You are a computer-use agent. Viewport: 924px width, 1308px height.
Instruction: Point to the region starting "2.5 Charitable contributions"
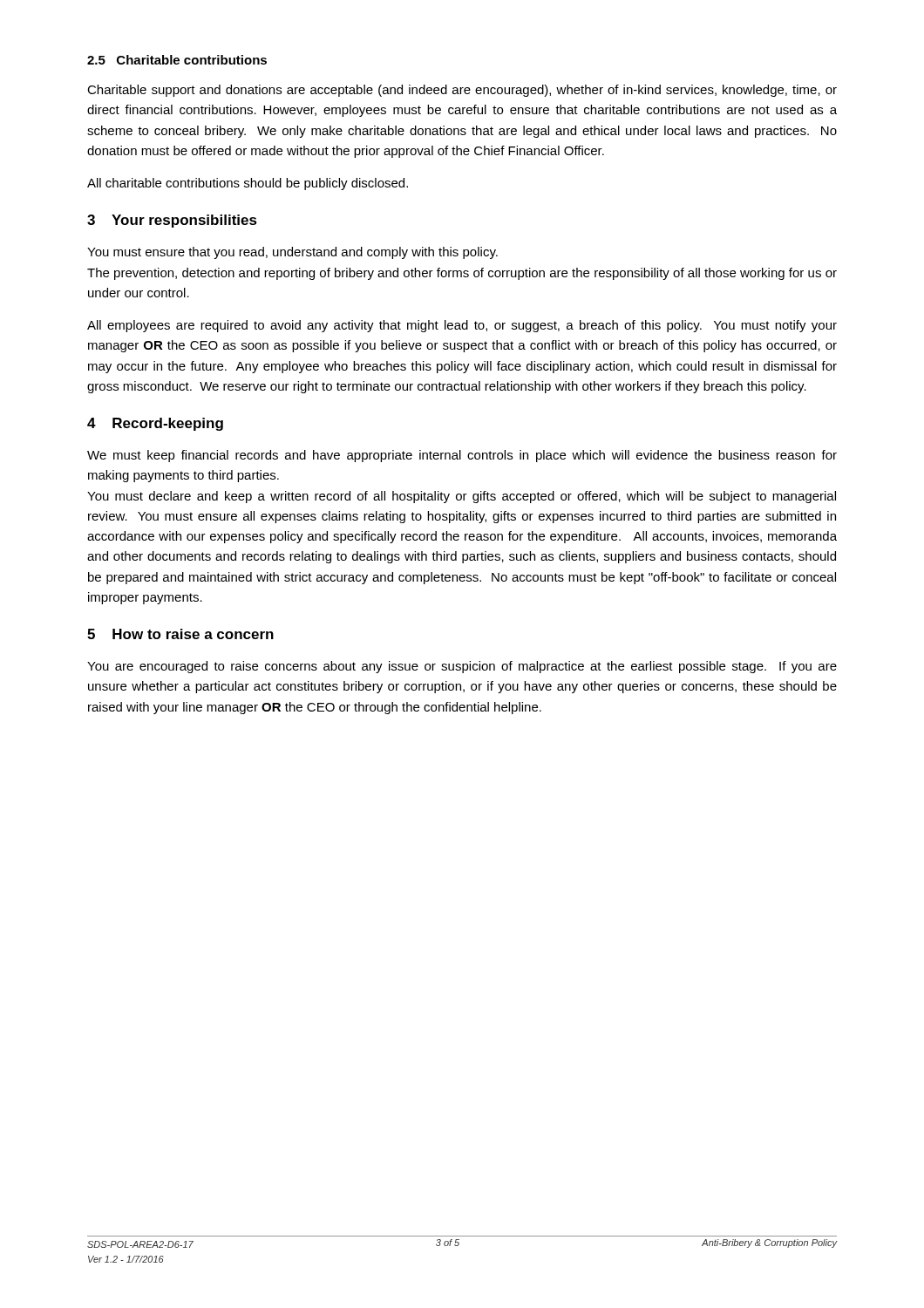click(x=177, y=60)
